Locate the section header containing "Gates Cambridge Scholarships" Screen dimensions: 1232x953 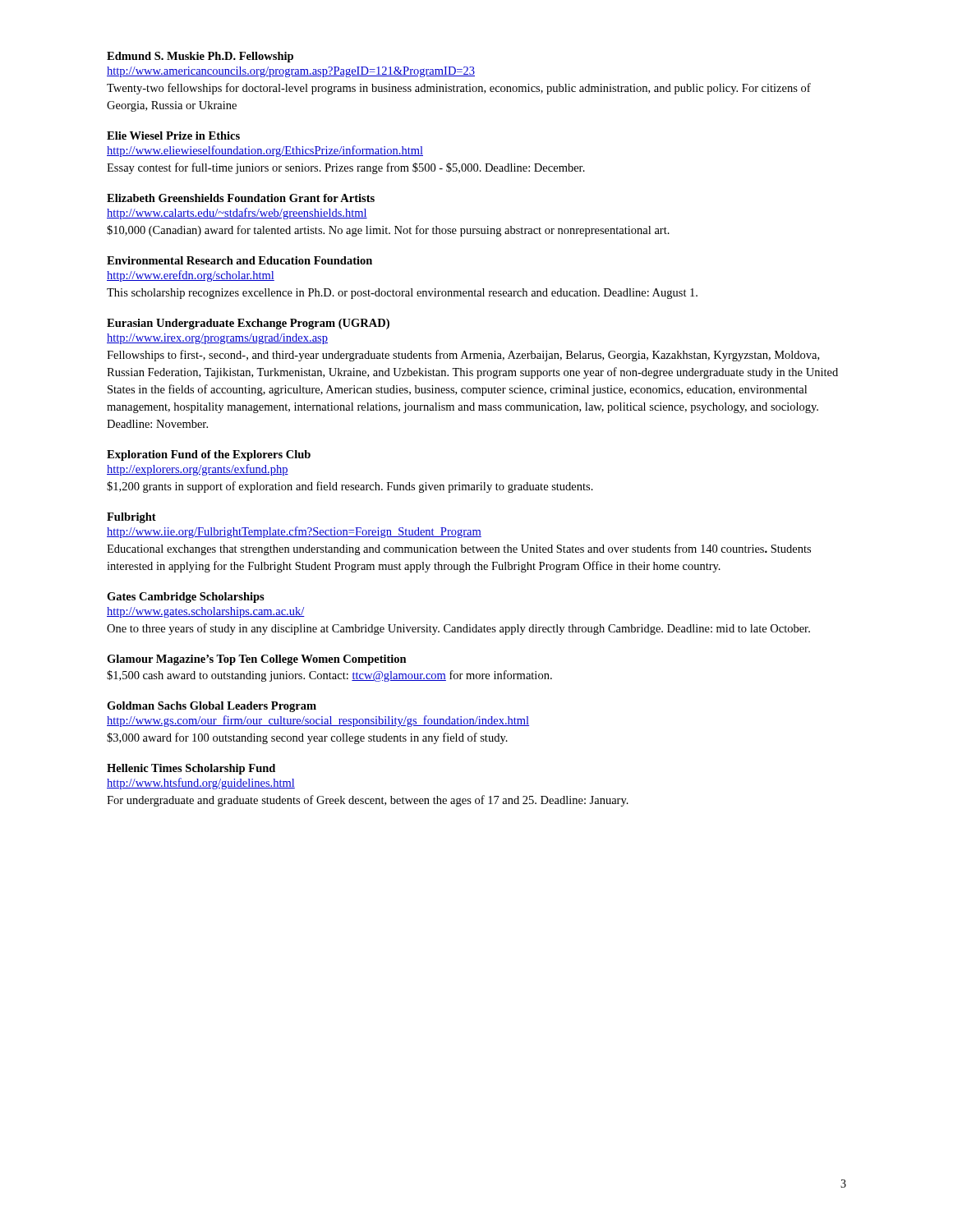[186, 596]
